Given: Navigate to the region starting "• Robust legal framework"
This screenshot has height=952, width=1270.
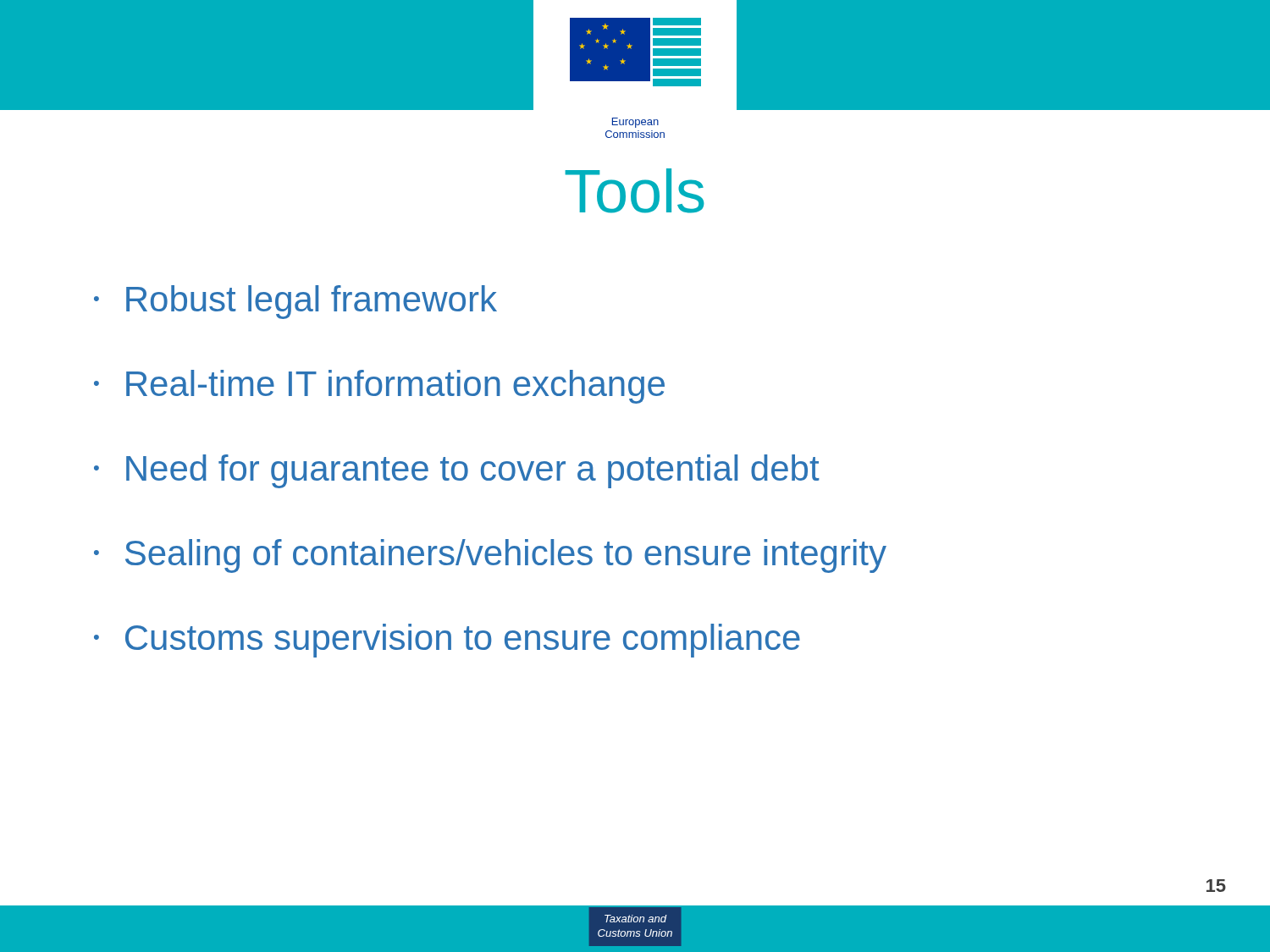Looking at the screenshot, I should coord(295,300).
